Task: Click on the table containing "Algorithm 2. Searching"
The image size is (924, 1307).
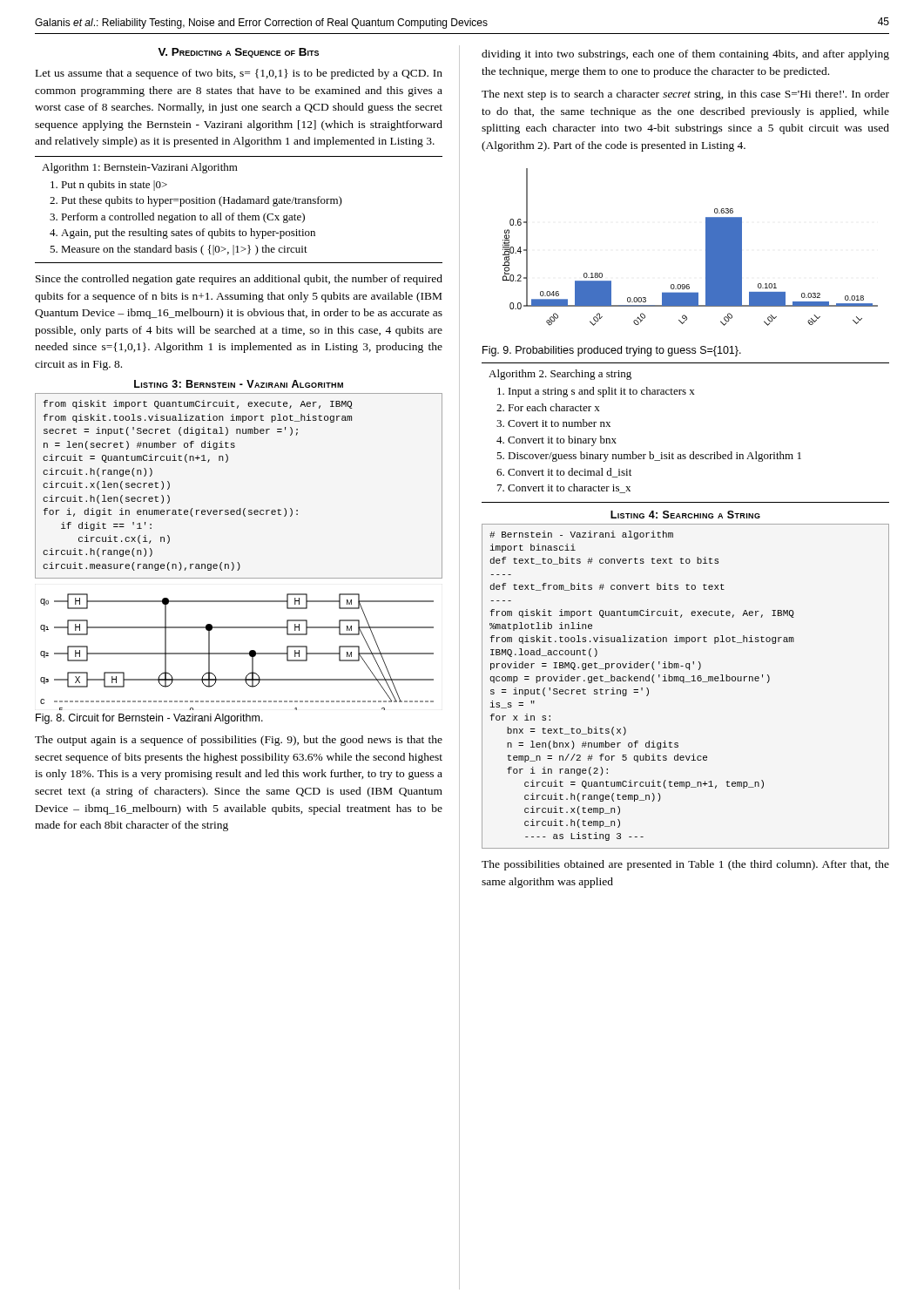Action: coord(685,433)
